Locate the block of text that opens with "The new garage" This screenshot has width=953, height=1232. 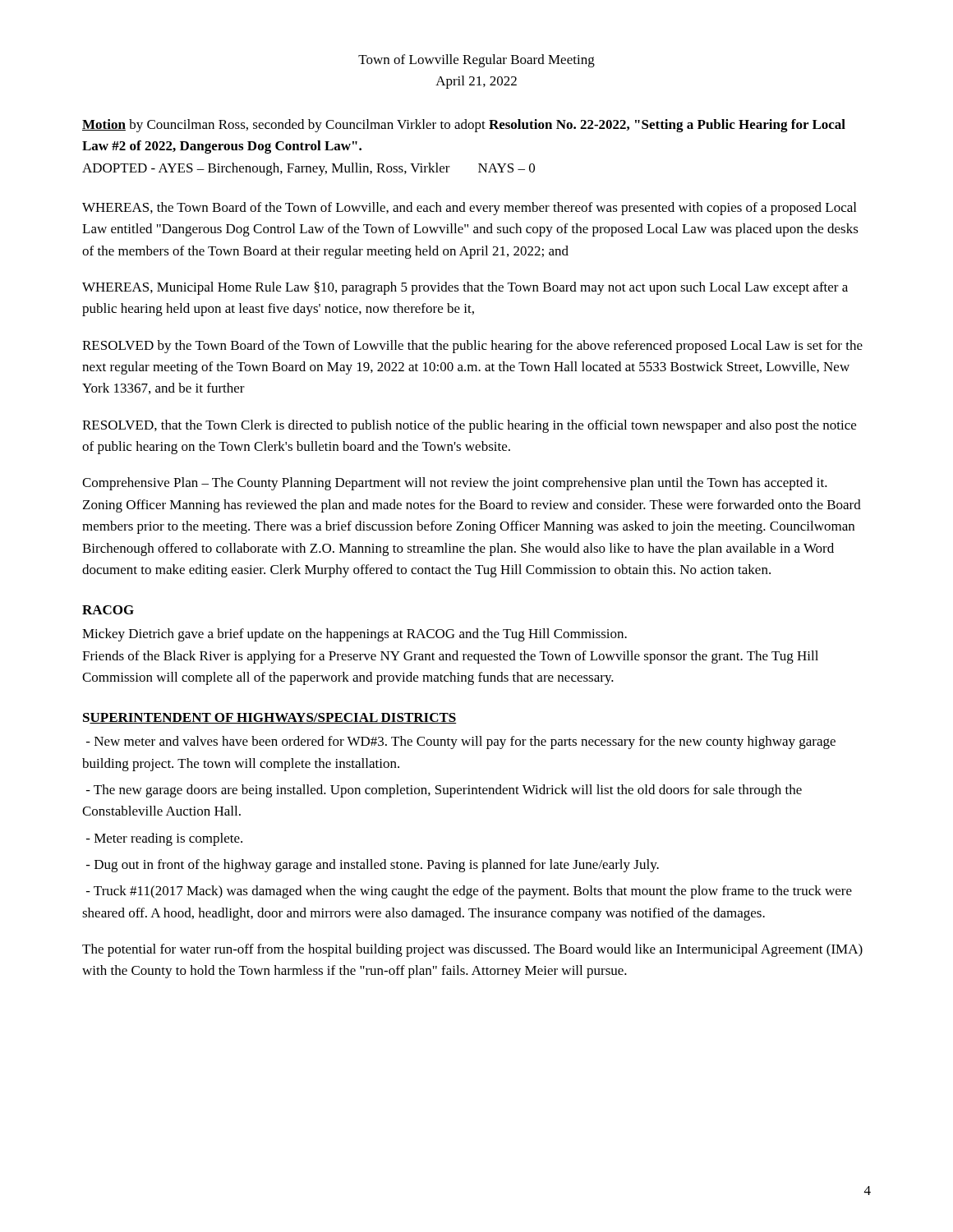point(442,800)
